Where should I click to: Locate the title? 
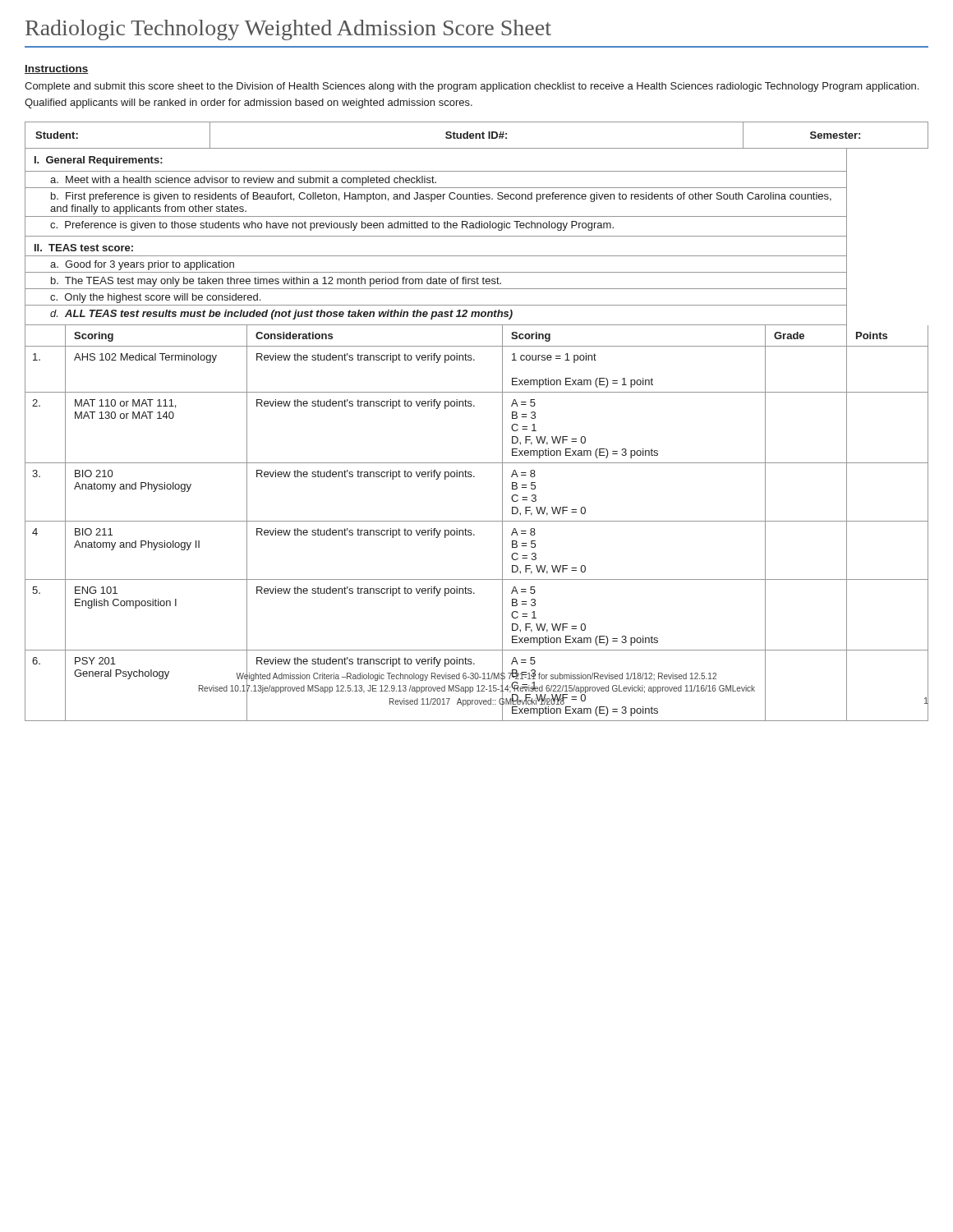476,28
